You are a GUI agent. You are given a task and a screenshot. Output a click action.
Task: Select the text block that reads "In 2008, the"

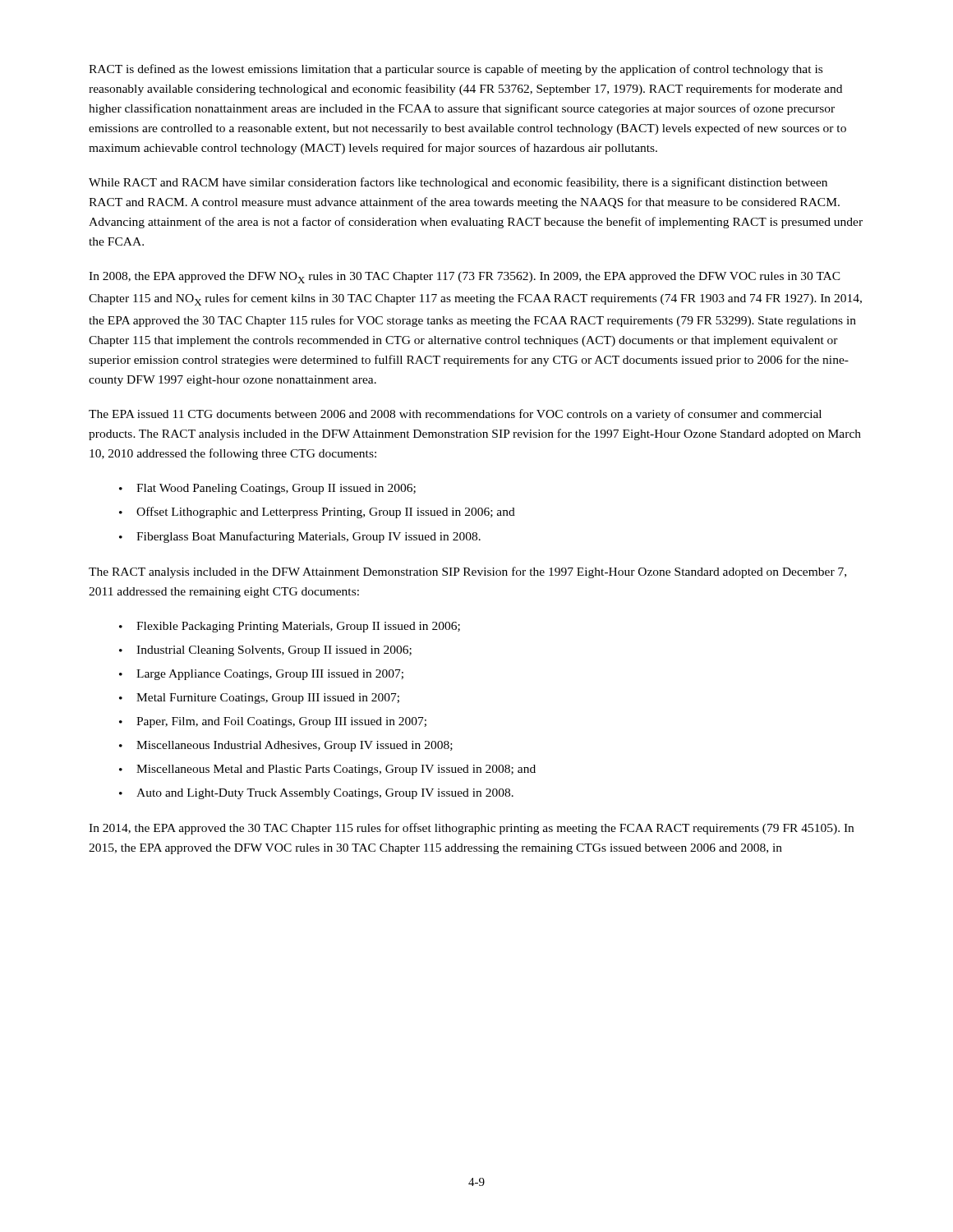coord(476,328)
